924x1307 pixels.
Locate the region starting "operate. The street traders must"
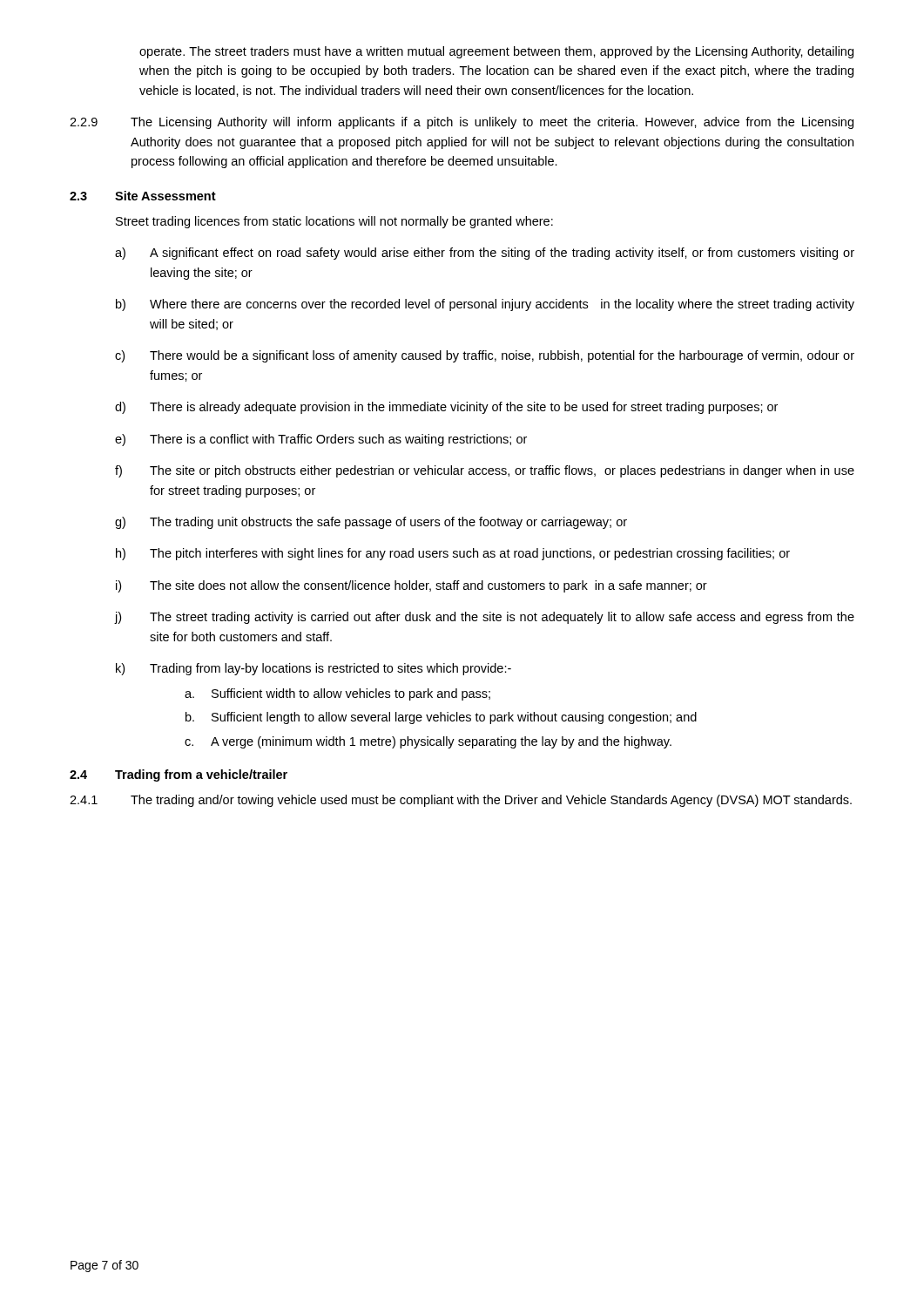point(497,71)
